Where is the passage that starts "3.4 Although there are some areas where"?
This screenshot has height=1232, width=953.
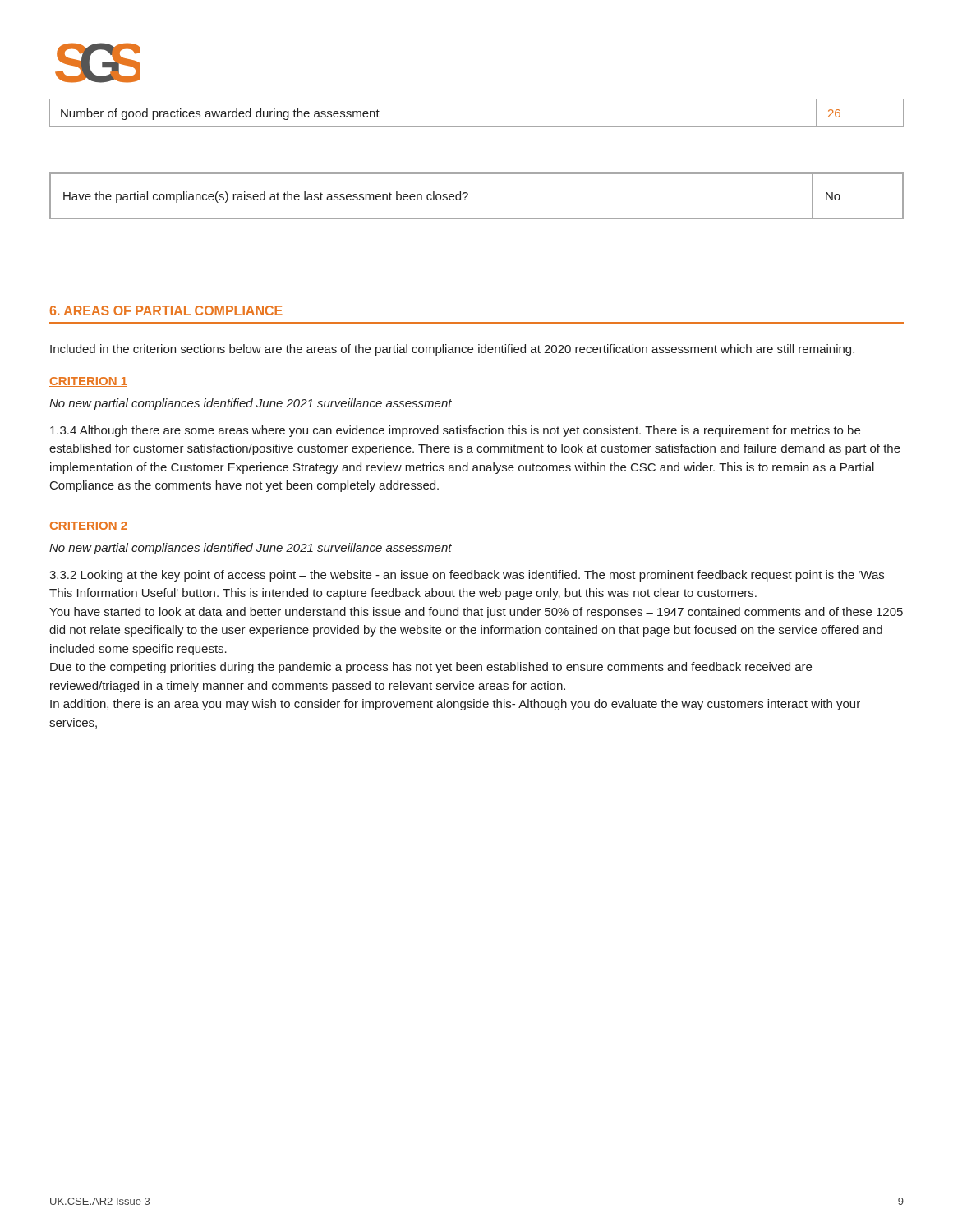point(475,457)
